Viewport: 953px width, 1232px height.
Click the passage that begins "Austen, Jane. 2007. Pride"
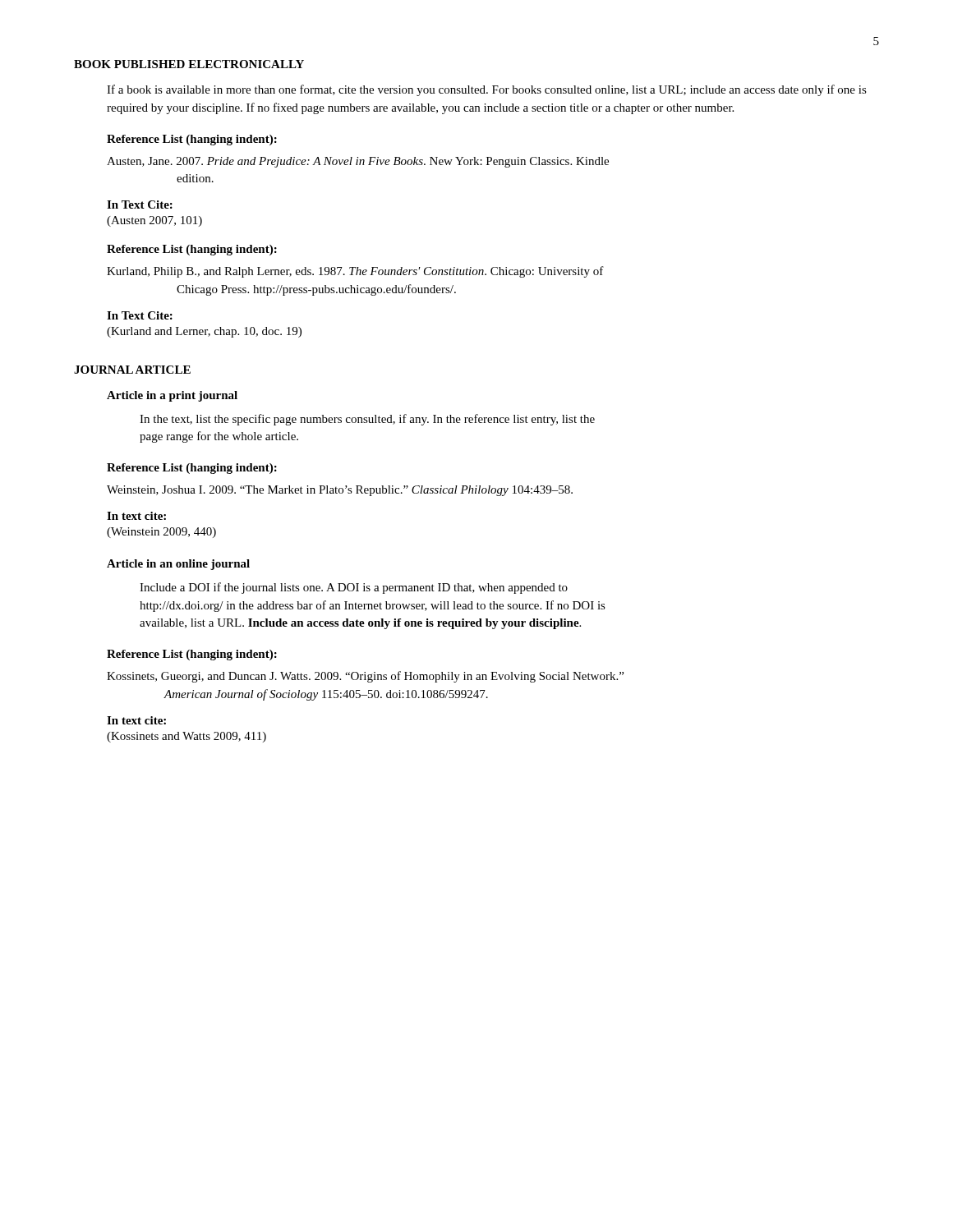[358, 170]
